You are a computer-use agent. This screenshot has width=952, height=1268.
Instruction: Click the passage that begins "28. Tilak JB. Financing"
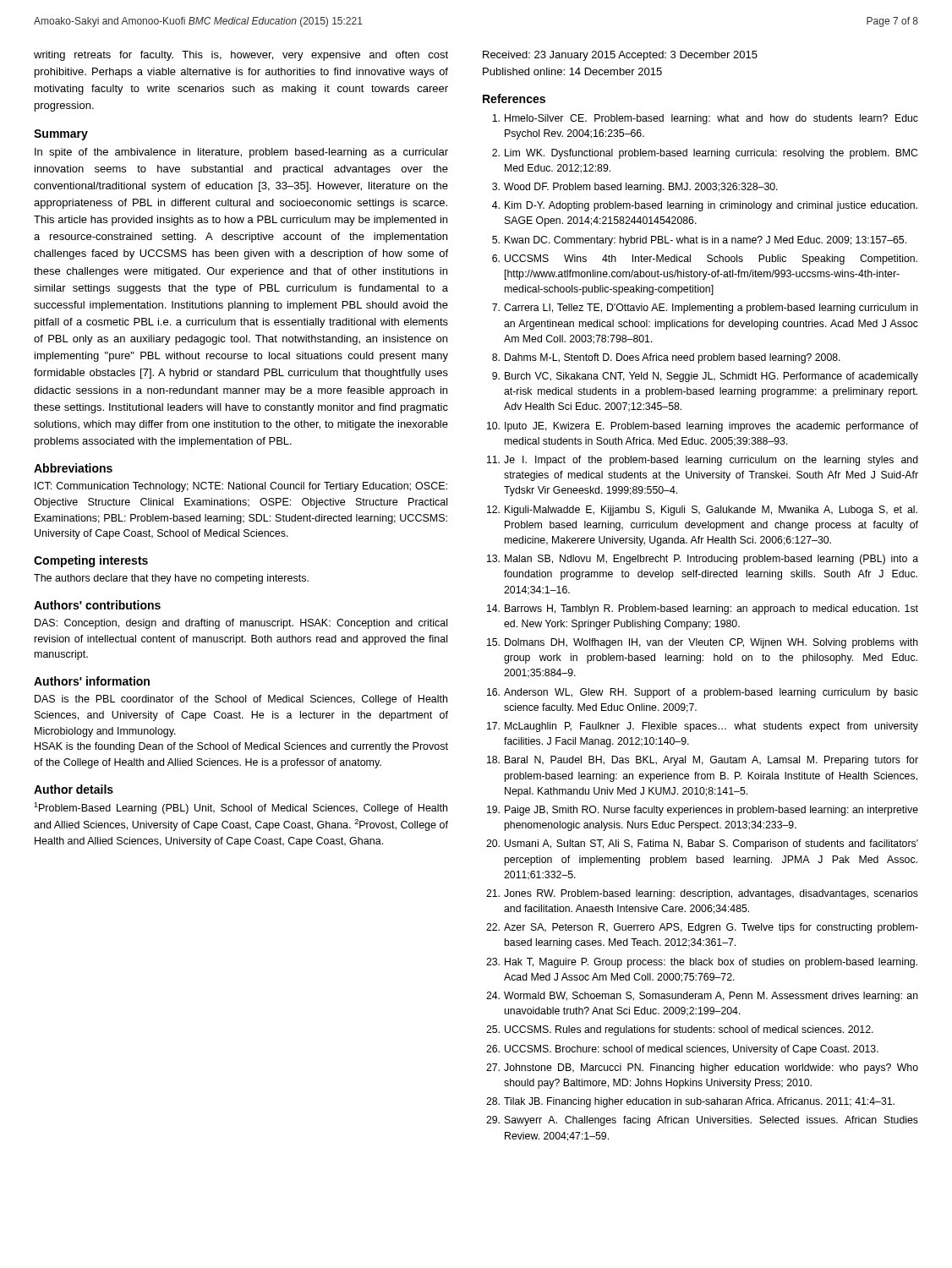pyautogui.click(x=700, y=1102)
